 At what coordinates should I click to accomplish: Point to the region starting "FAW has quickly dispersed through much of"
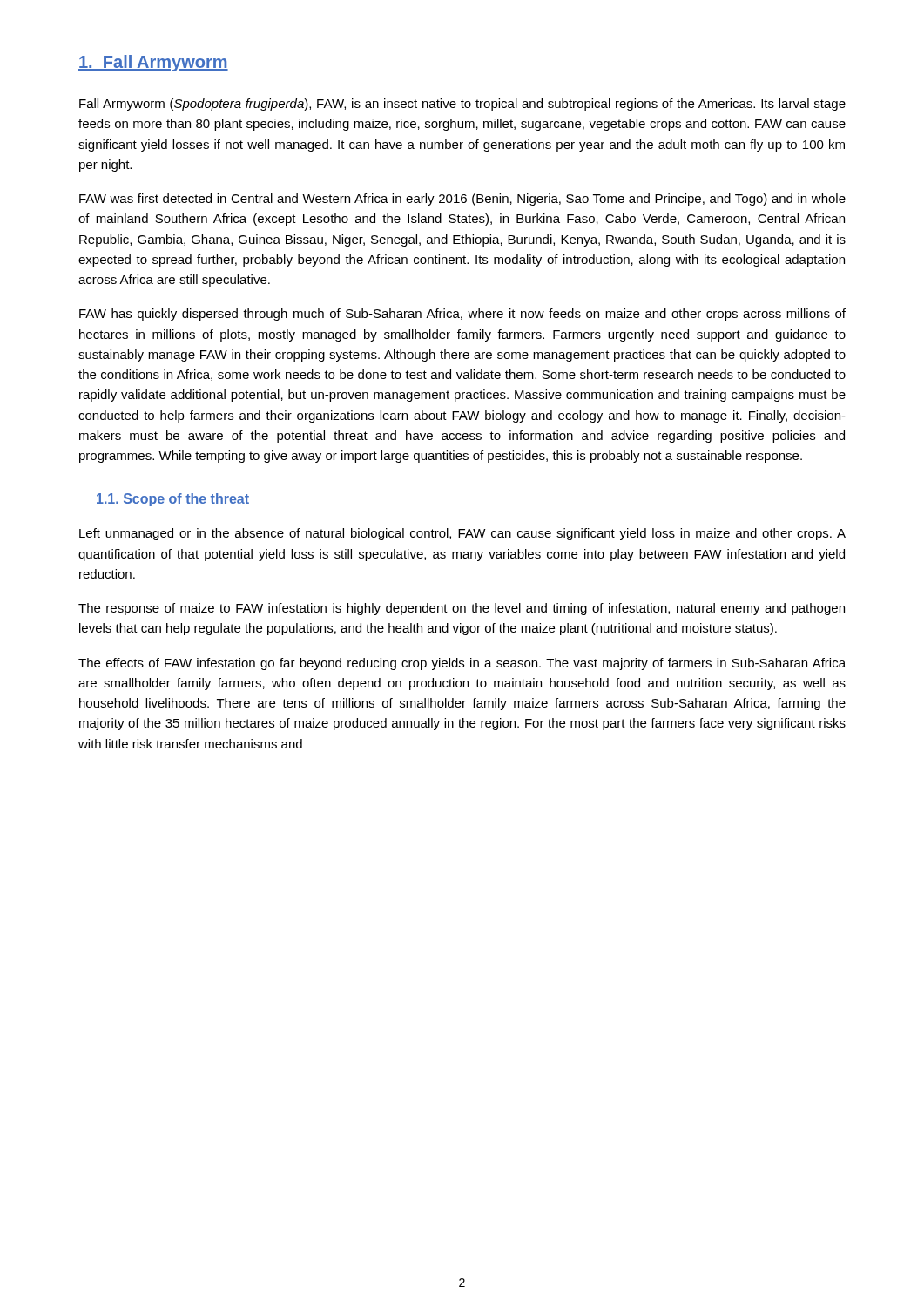coord(462,385)
